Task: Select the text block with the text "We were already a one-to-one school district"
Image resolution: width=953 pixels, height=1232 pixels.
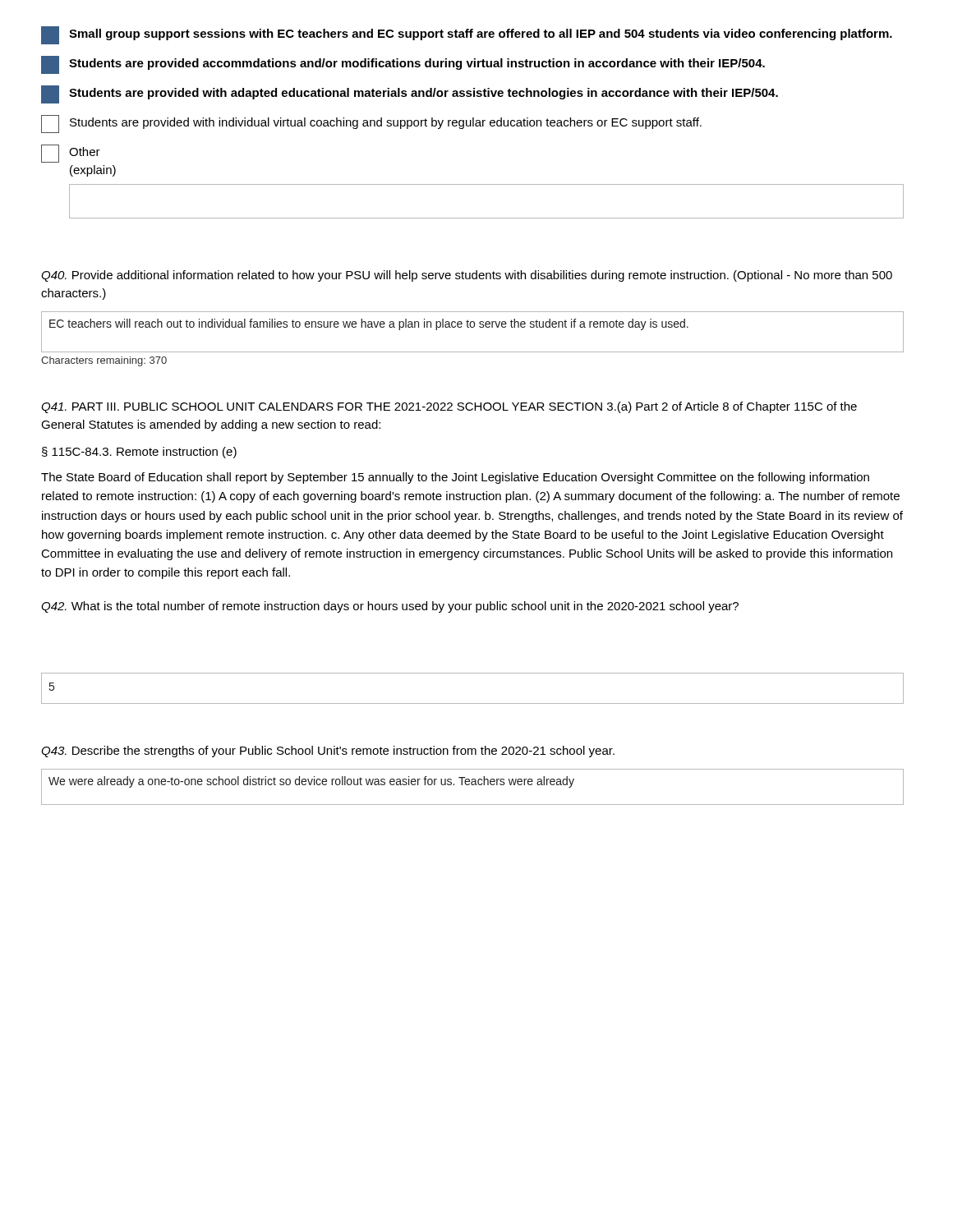Action: pyautogui.click(x=311, y=781)
